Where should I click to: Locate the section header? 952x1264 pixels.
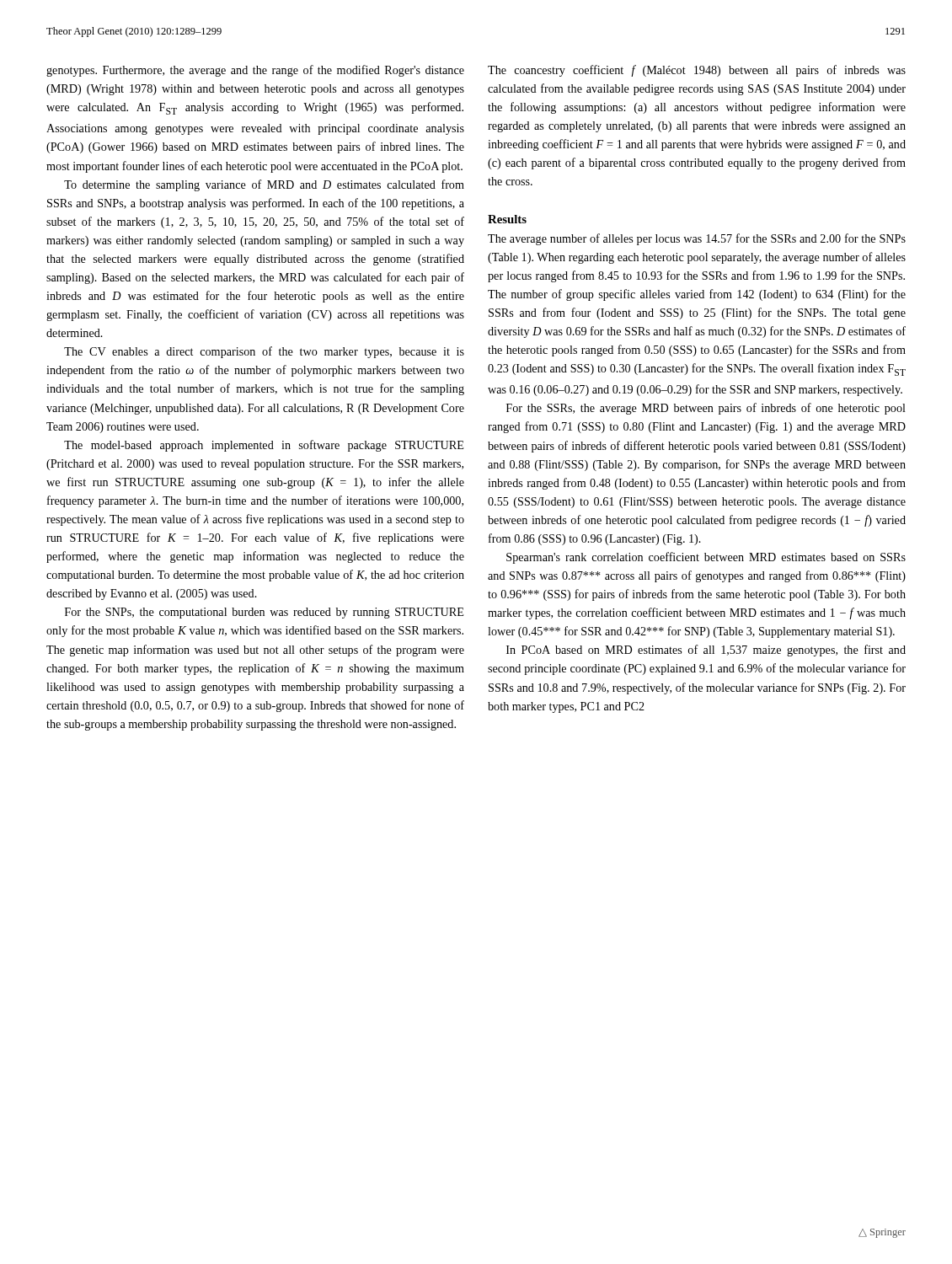click(697, 219)
